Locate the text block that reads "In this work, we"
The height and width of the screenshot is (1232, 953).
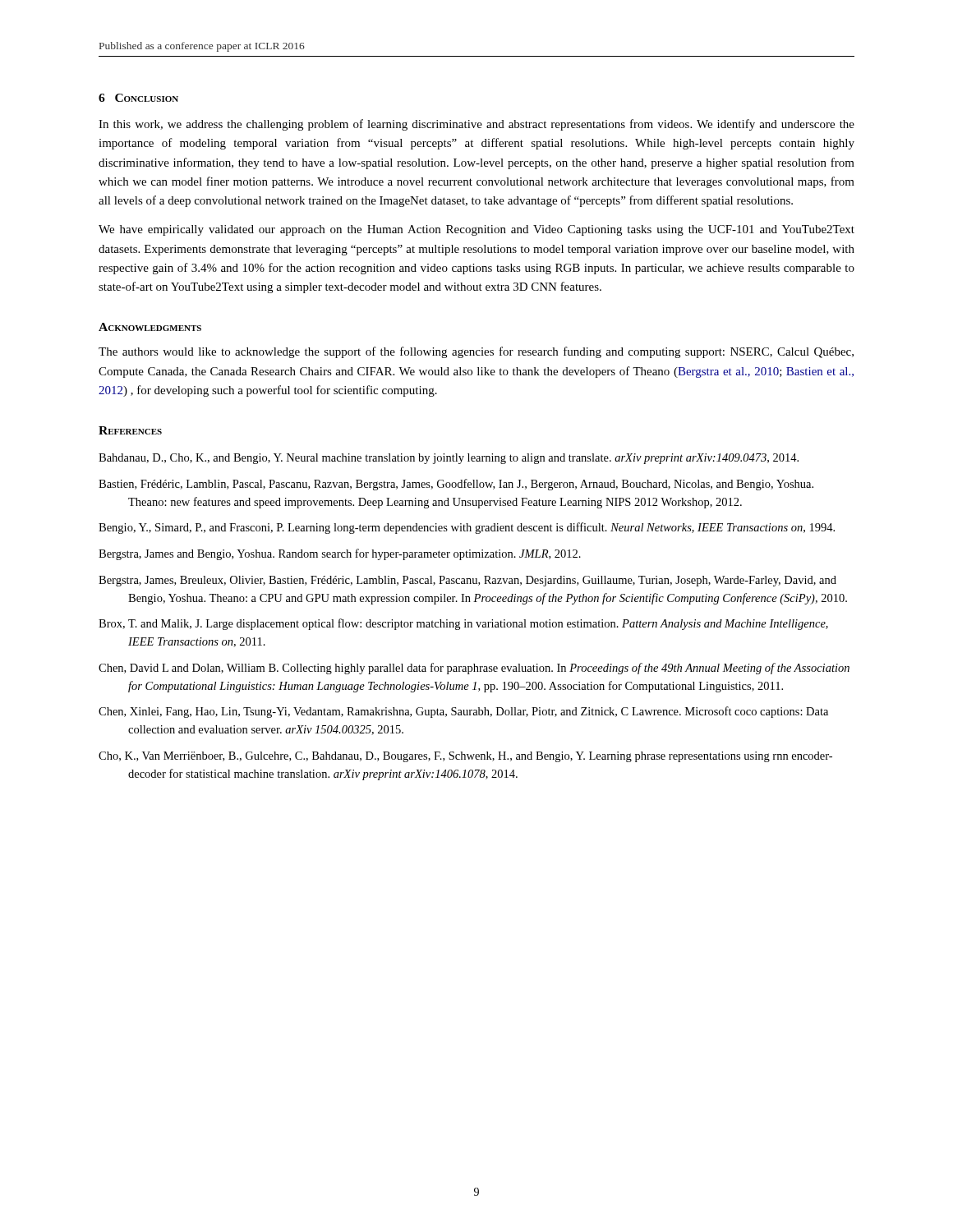[x=476, y=163]
